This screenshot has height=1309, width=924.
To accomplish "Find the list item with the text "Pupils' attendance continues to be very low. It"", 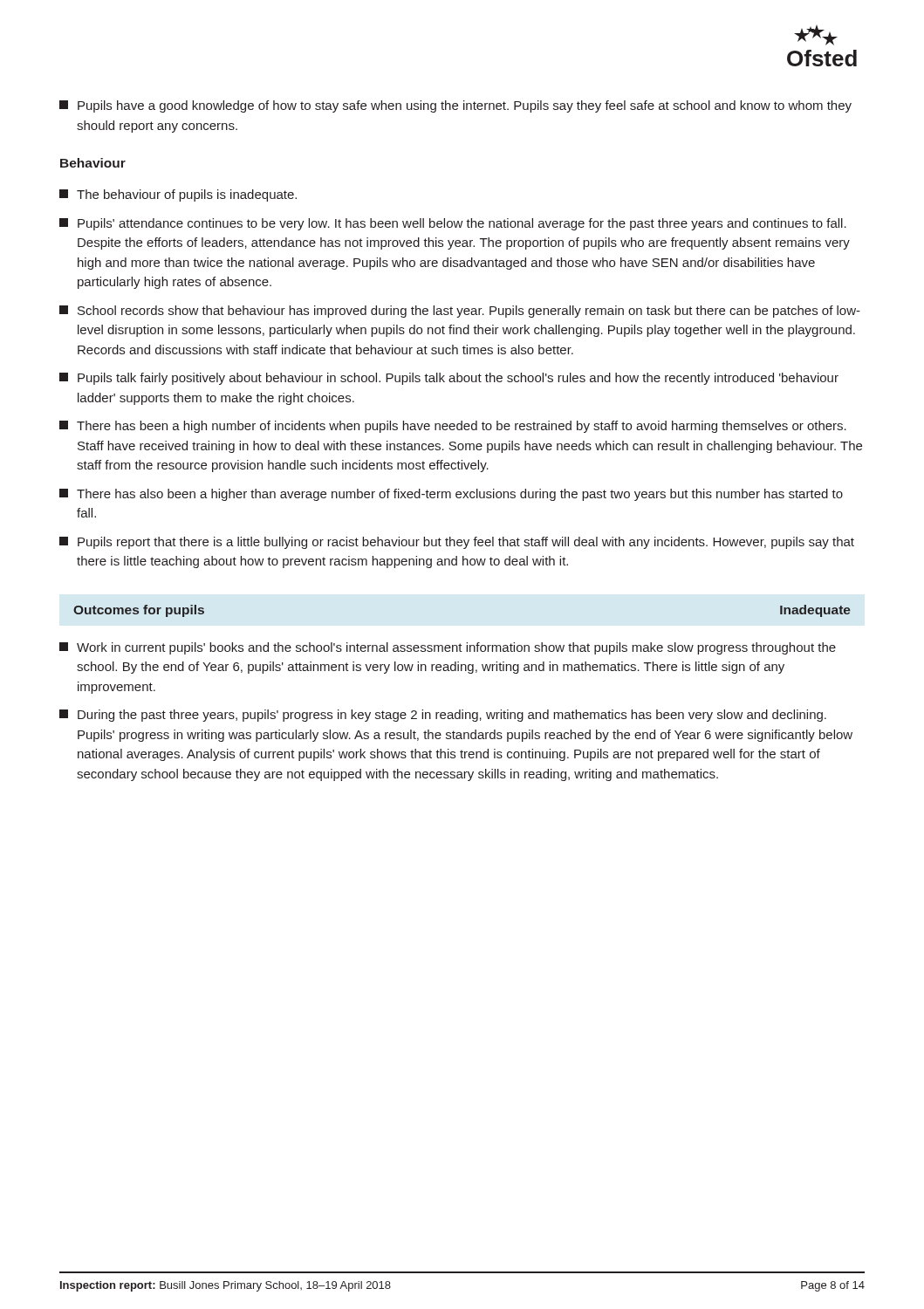I will tap(462, 253).
